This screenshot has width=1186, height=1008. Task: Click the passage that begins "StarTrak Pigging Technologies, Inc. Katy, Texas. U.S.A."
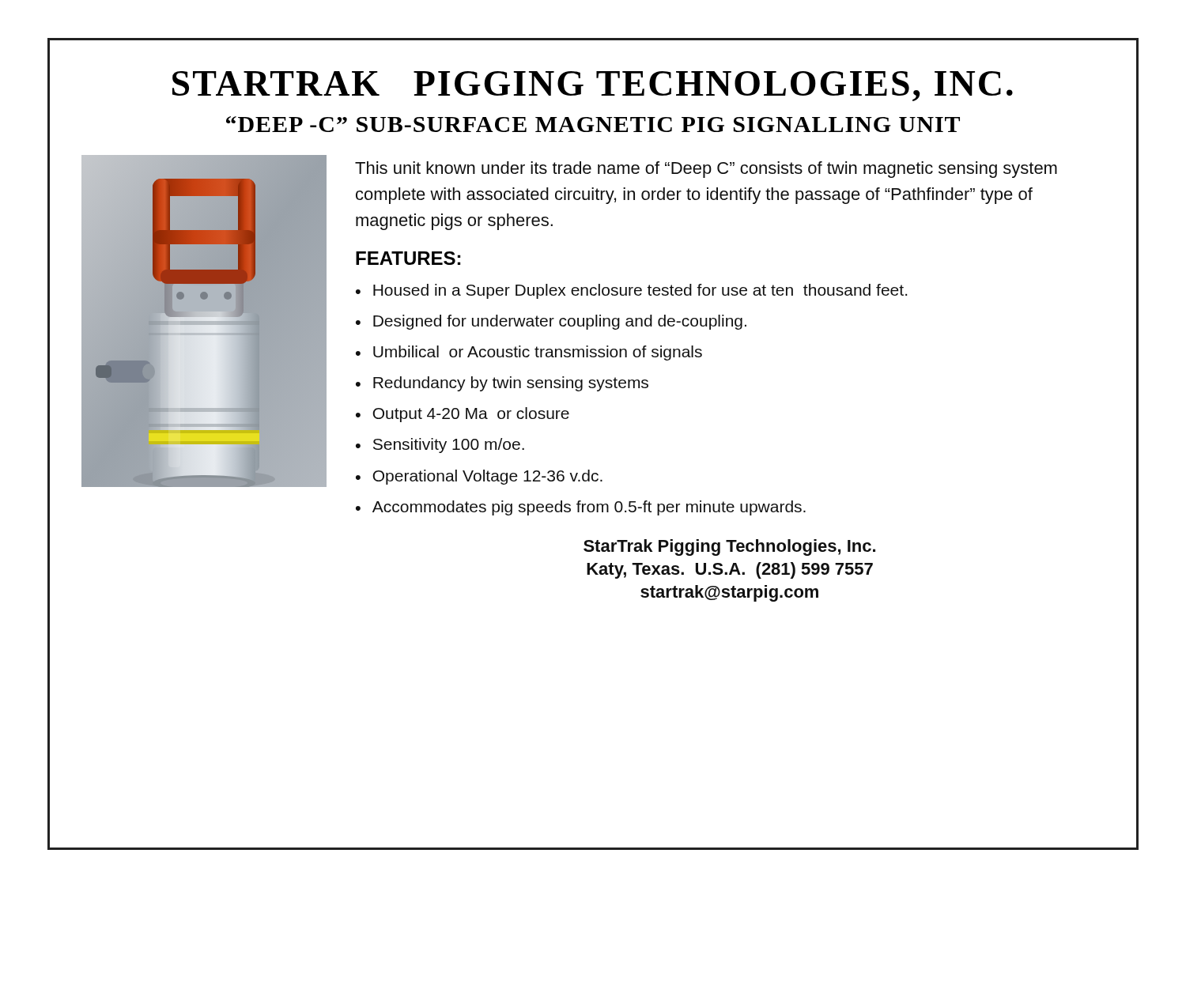(730, 569)
